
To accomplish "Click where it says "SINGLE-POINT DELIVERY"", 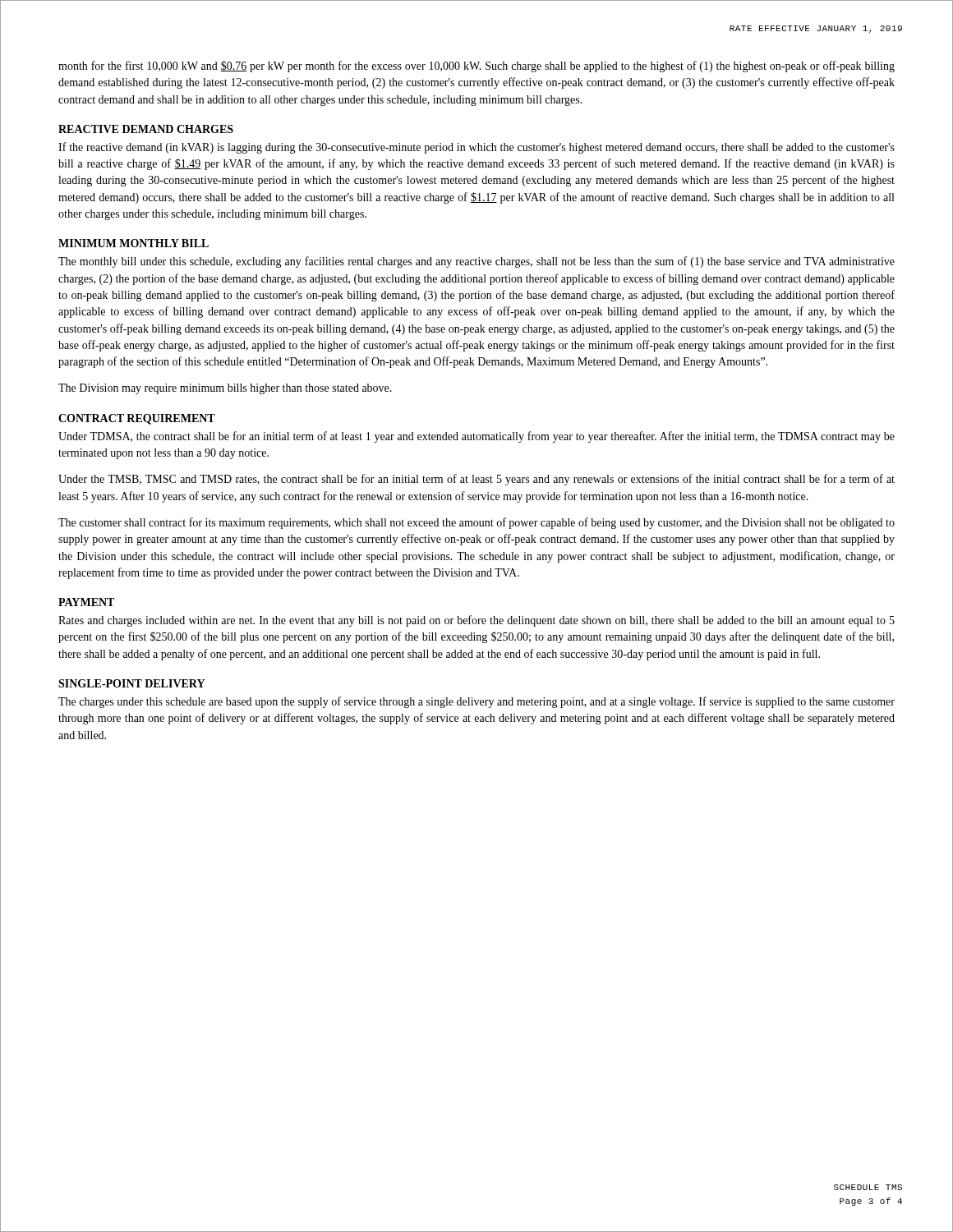I will click(x=132, y=684).
